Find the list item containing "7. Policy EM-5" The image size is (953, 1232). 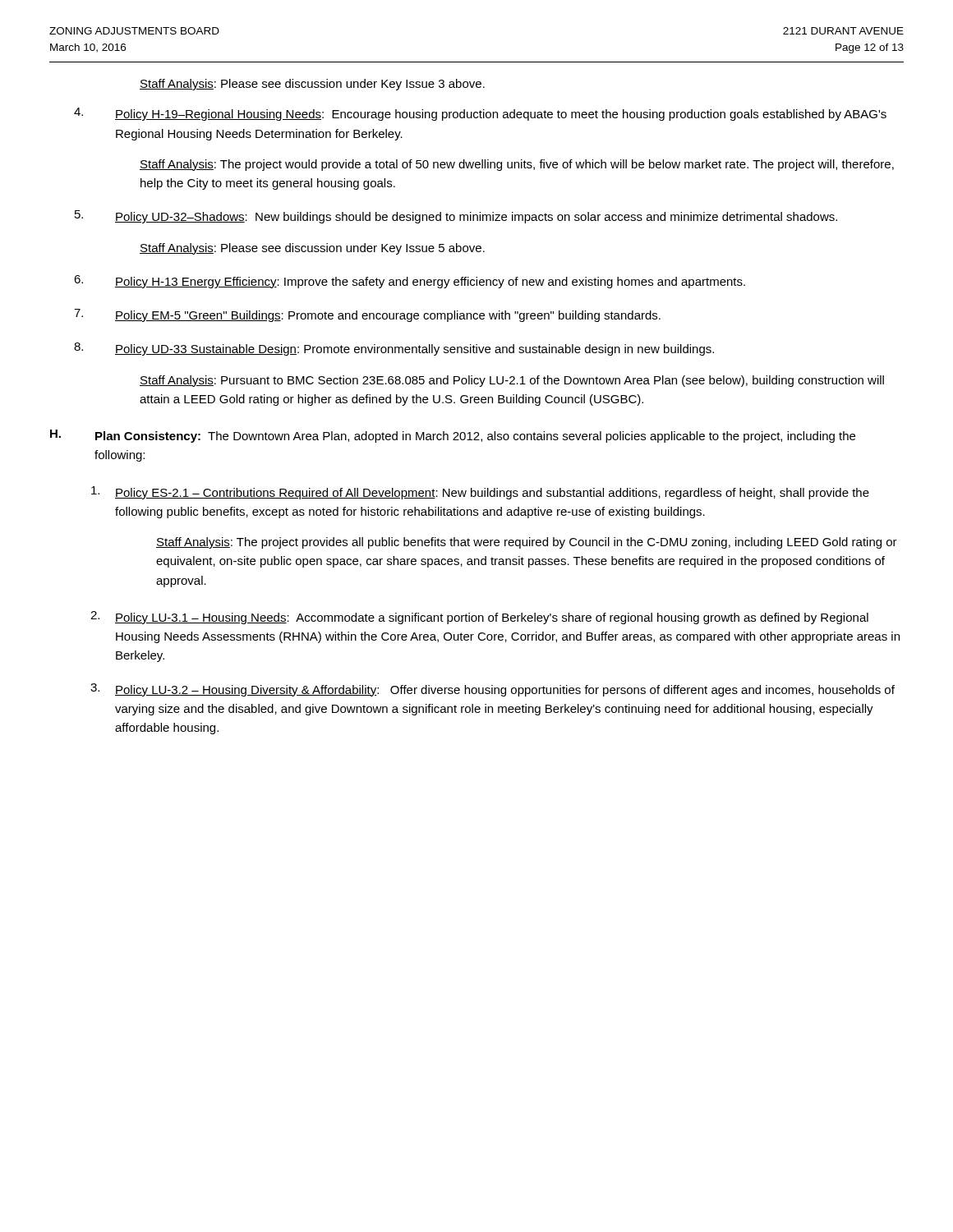(476, 318)
